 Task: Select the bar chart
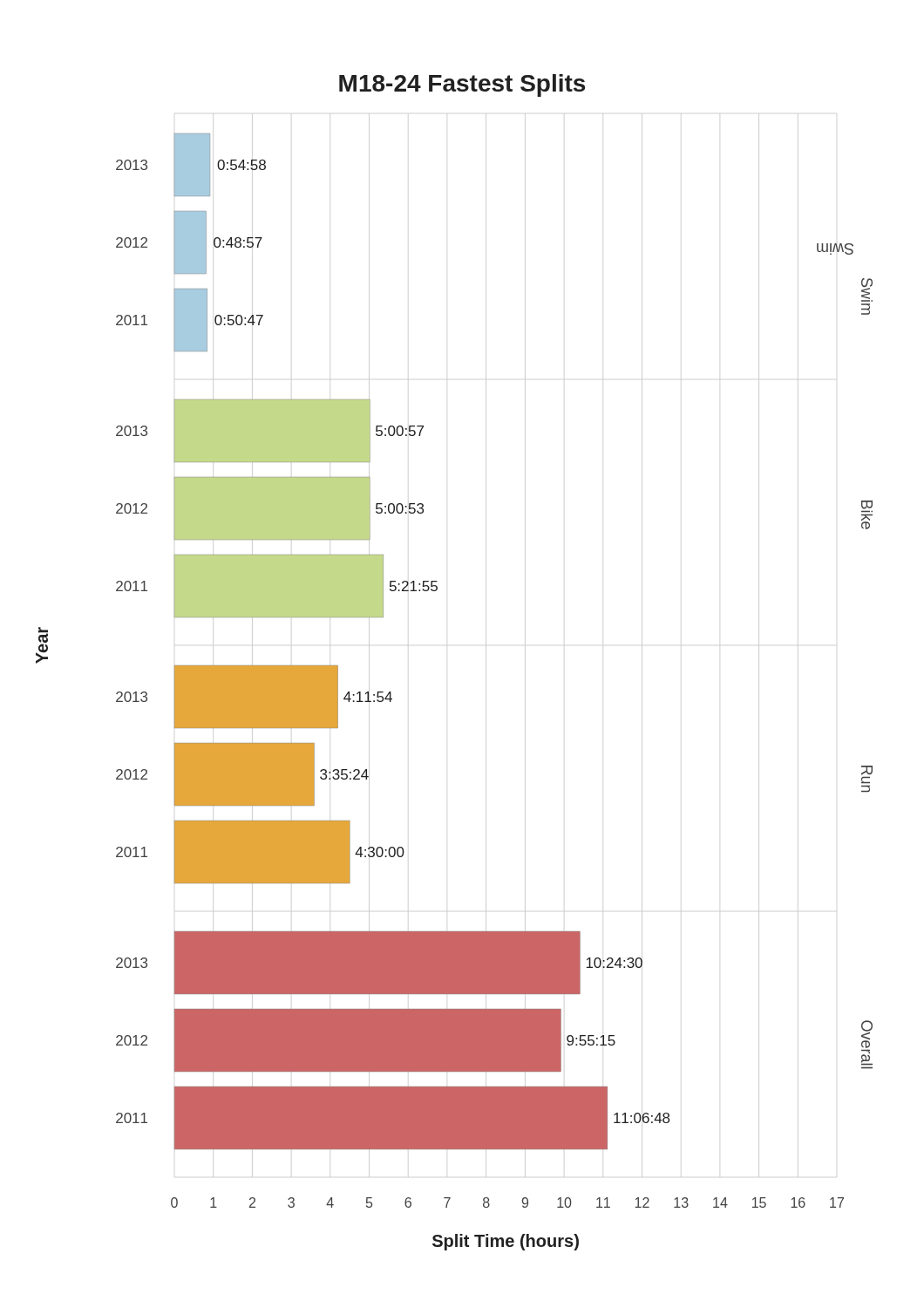click(x=462, y=654)
